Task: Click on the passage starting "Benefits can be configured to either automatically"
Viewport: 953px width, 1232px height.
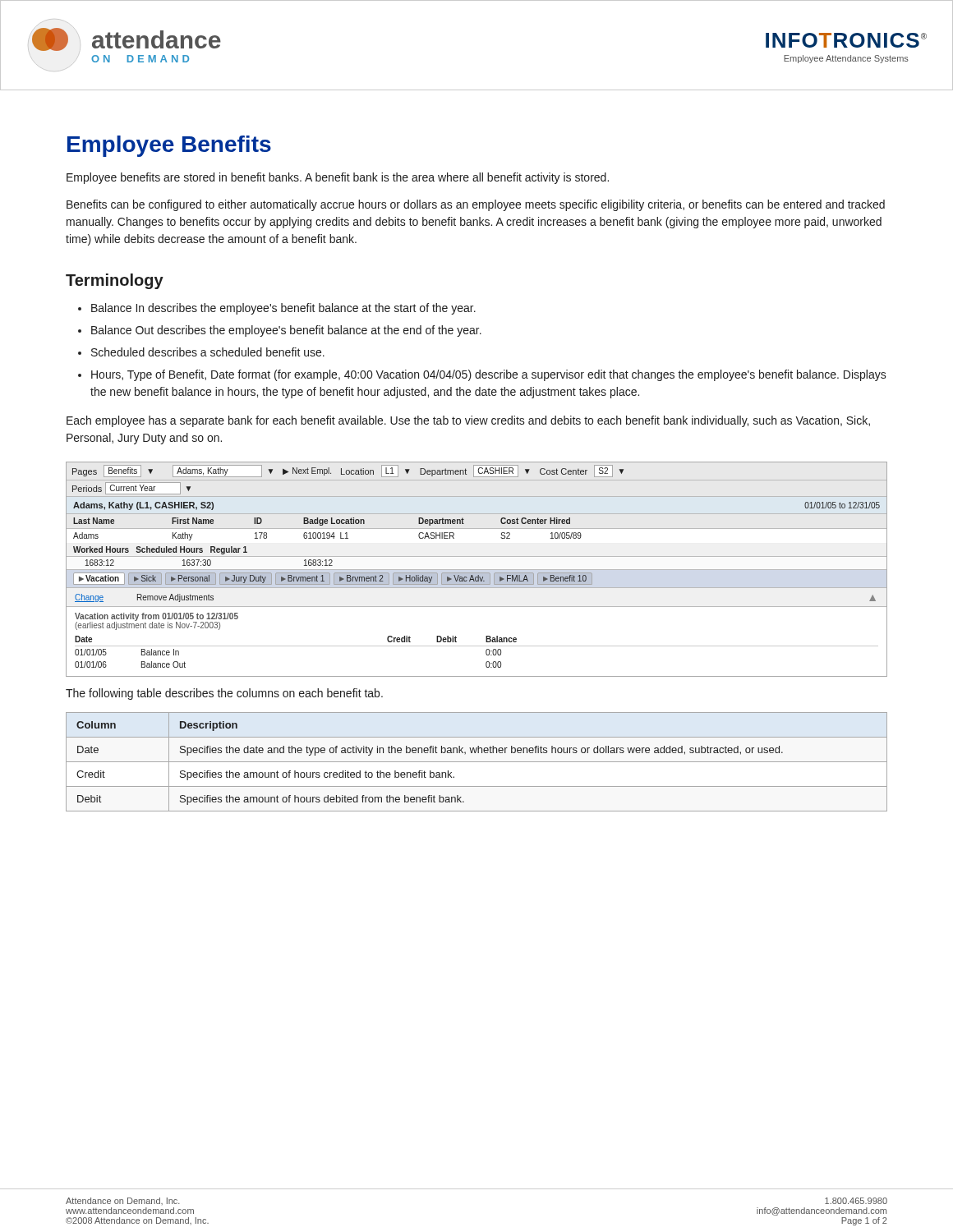Action: click(476, 222)
